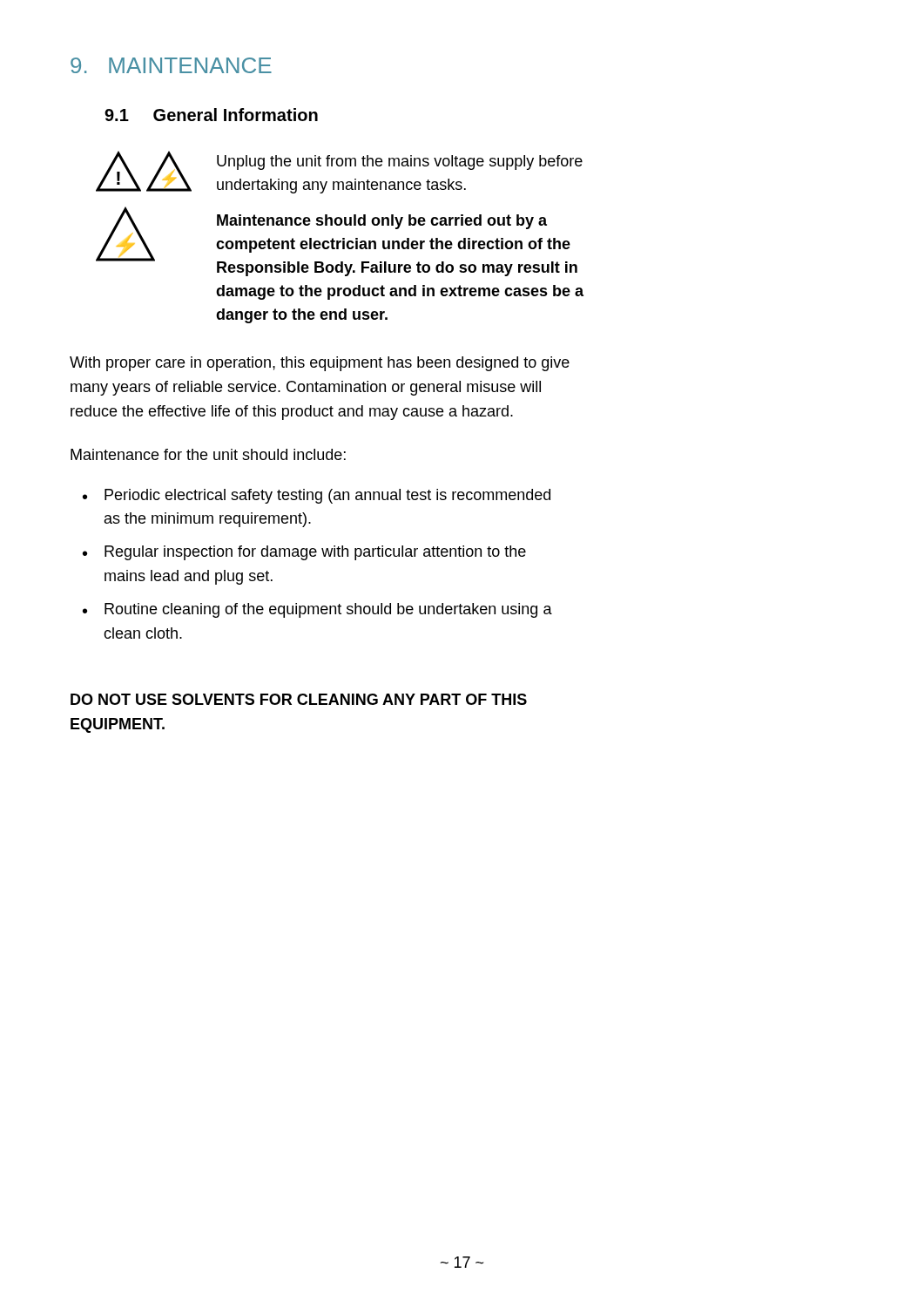Find the section header containing "9.1 General Information"
The height and width of the screenshot is (1307, 924).
[211, 115]
